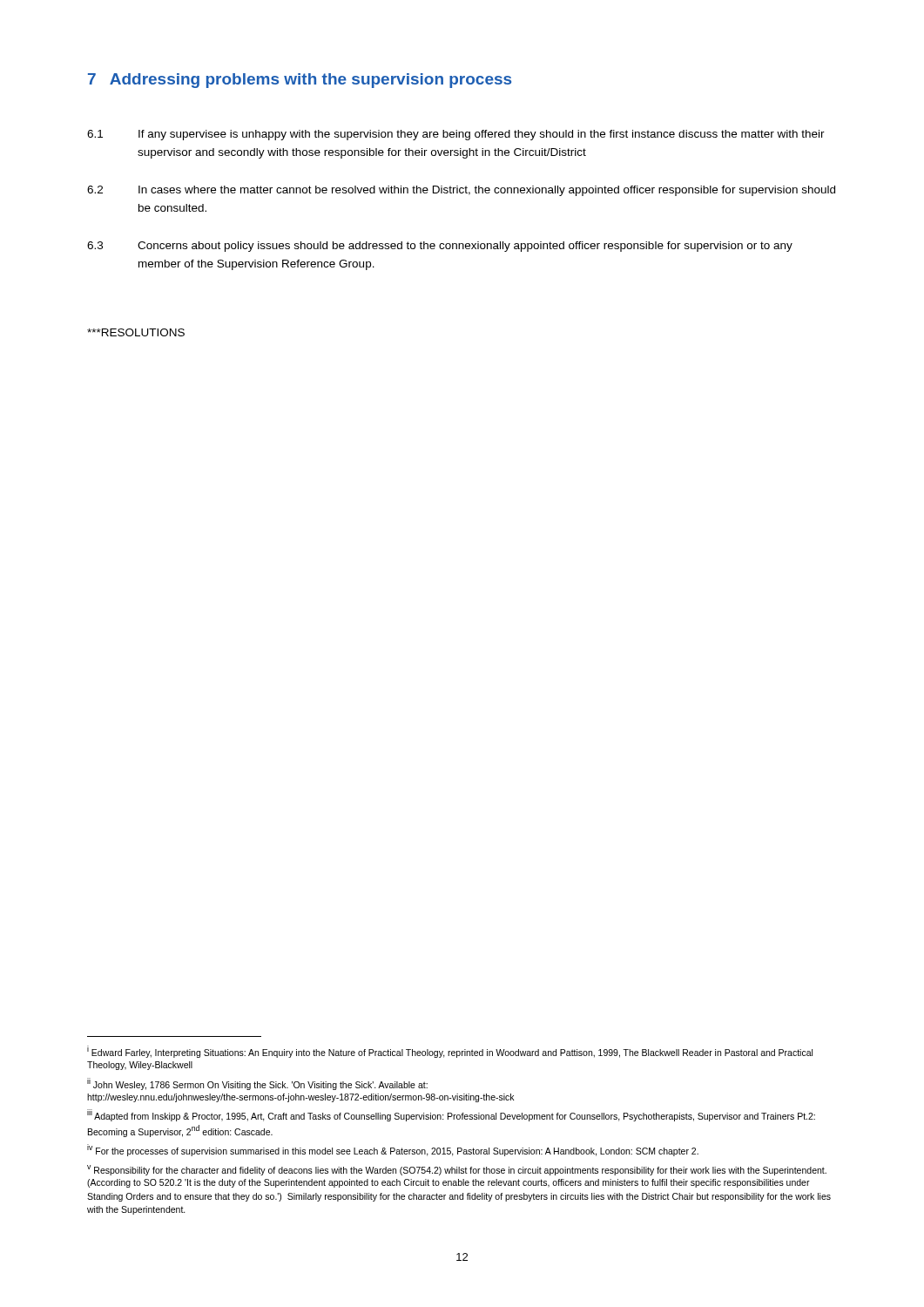Select the footnote that says "iii Adapted from Inskipp & Proctor, 1995, Art,"

[x=451, y=1123]
